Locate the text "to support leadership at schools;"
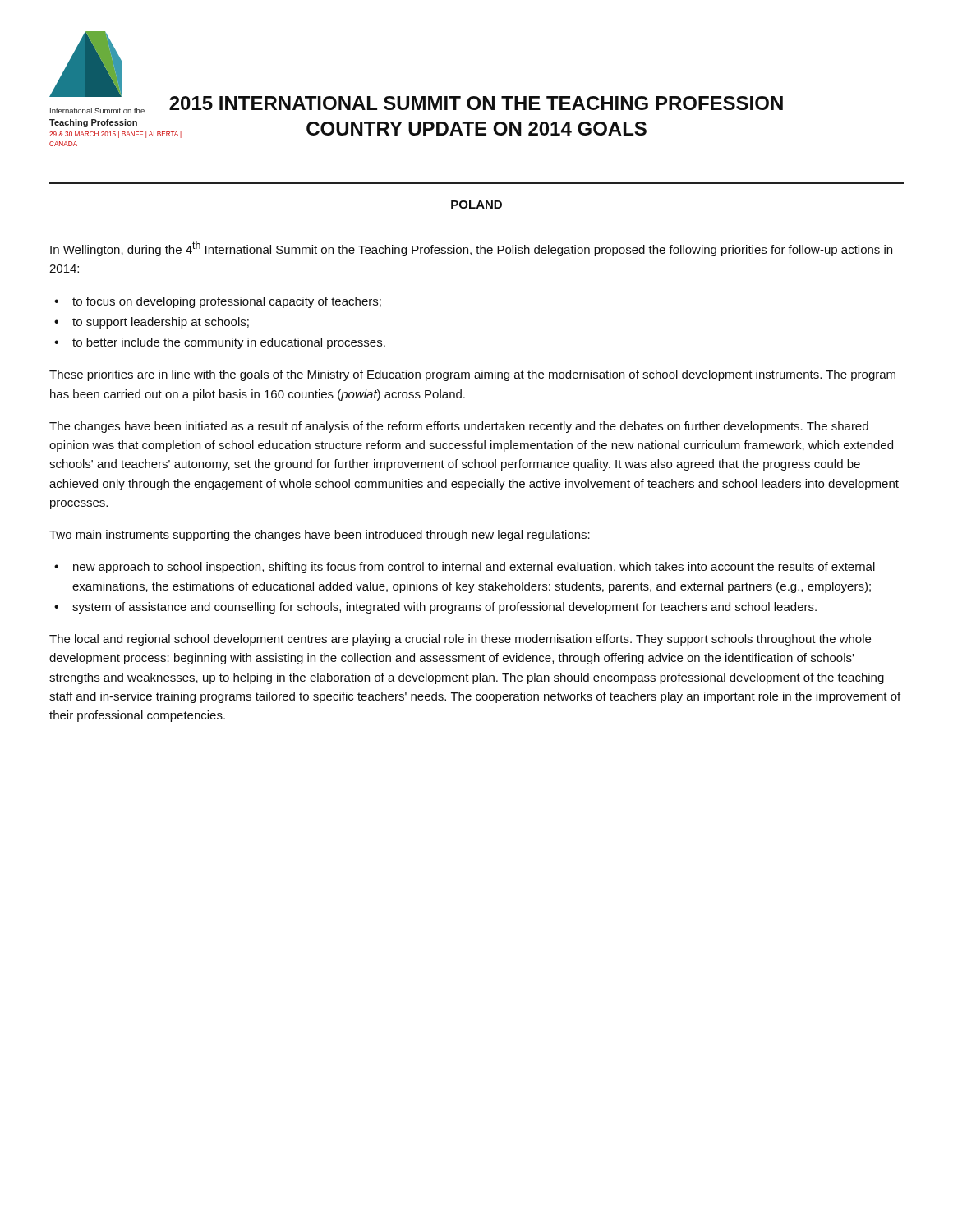The image size is (953, 1232). pyautogui.click(x=161, y=321)
